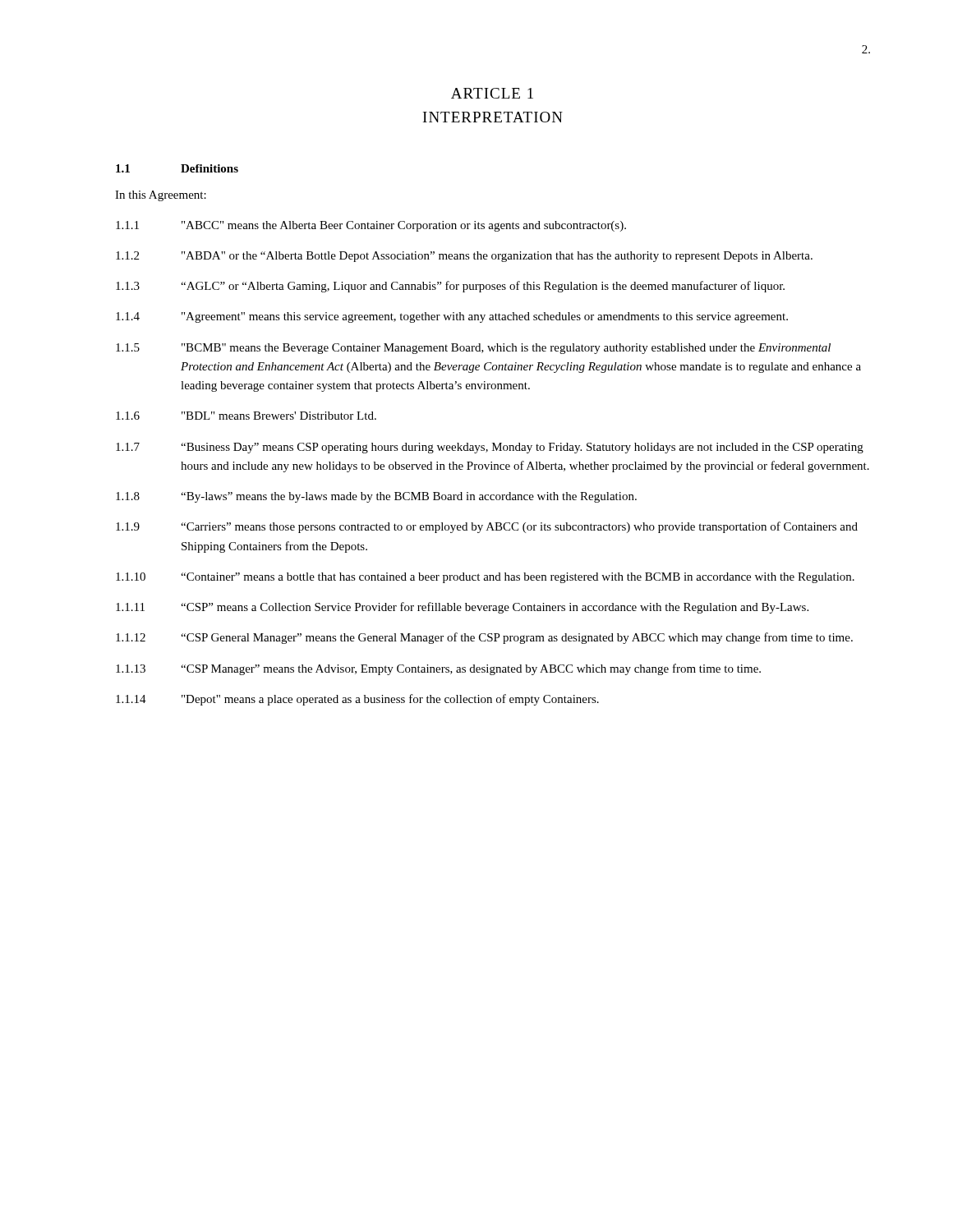953x1232 pixels.
Task: Find the block on this page that starts "1.2 "ABDA" or the “Alberta Bottle Depot"
Action: [x=493, y=256]
